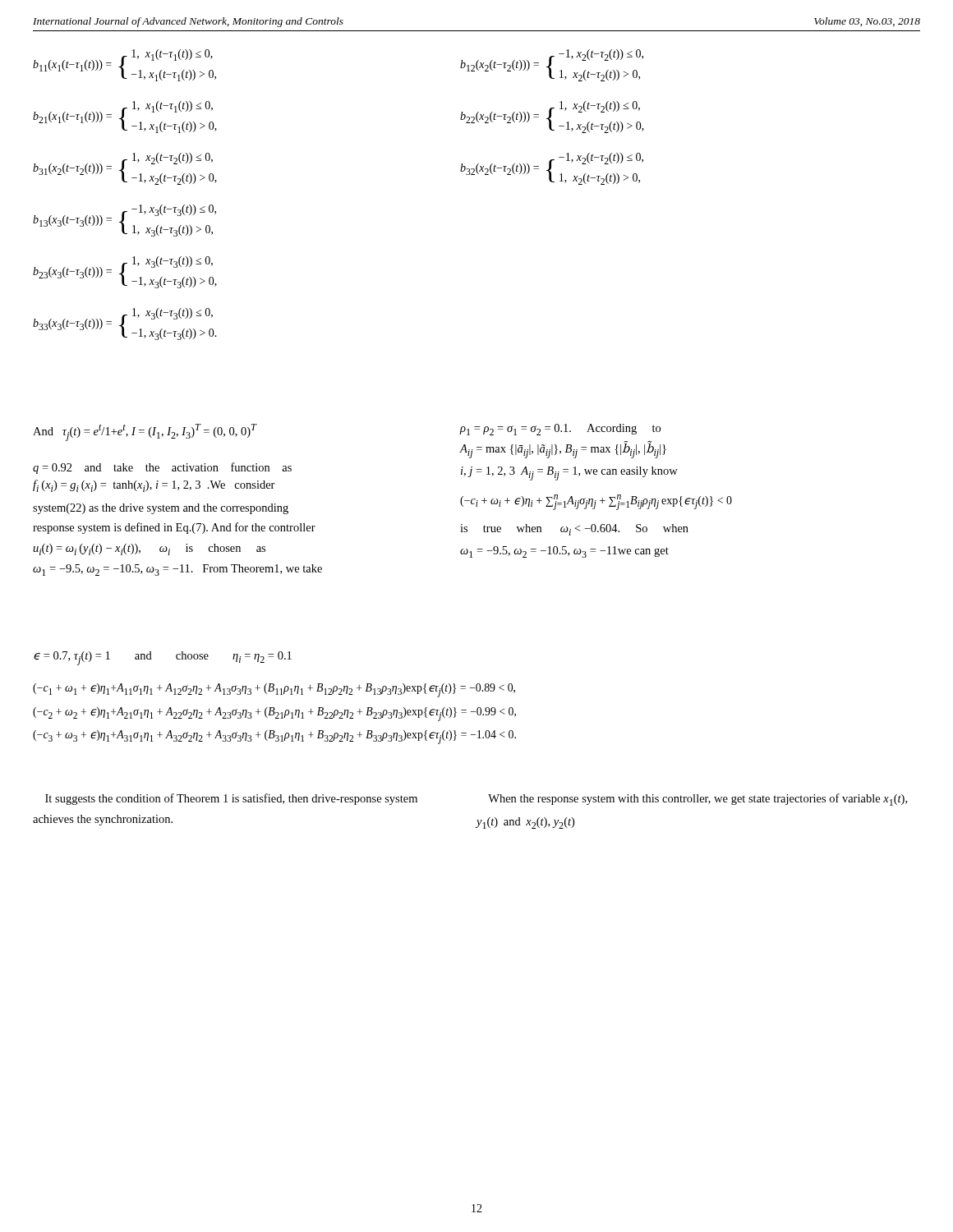Click on the formula containing "Aij = max"
This screenshot has height=1232, width=953.
pyautogui.click(x=564, y=450)
